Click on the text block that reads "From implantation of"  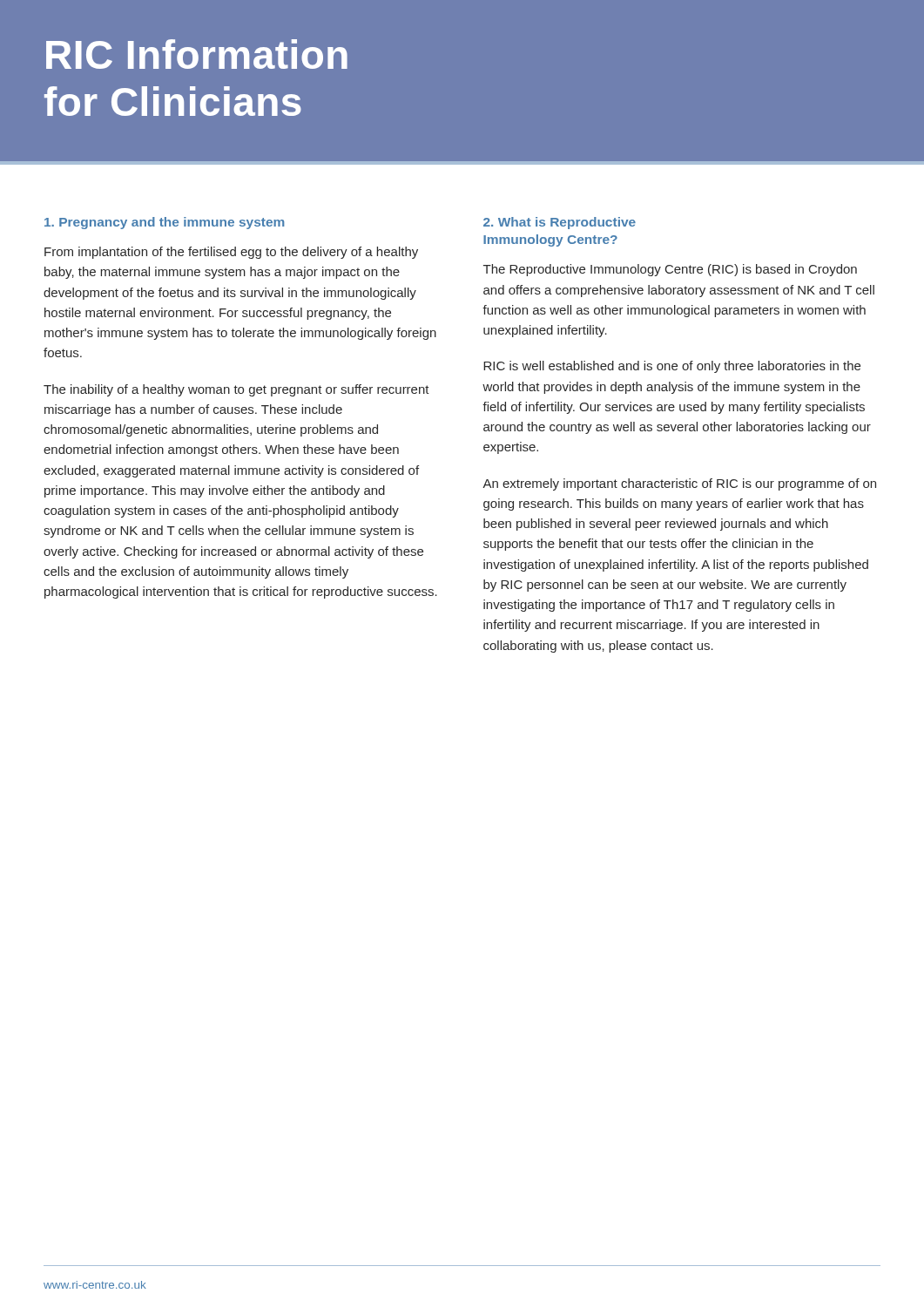[x=240, y=302]
